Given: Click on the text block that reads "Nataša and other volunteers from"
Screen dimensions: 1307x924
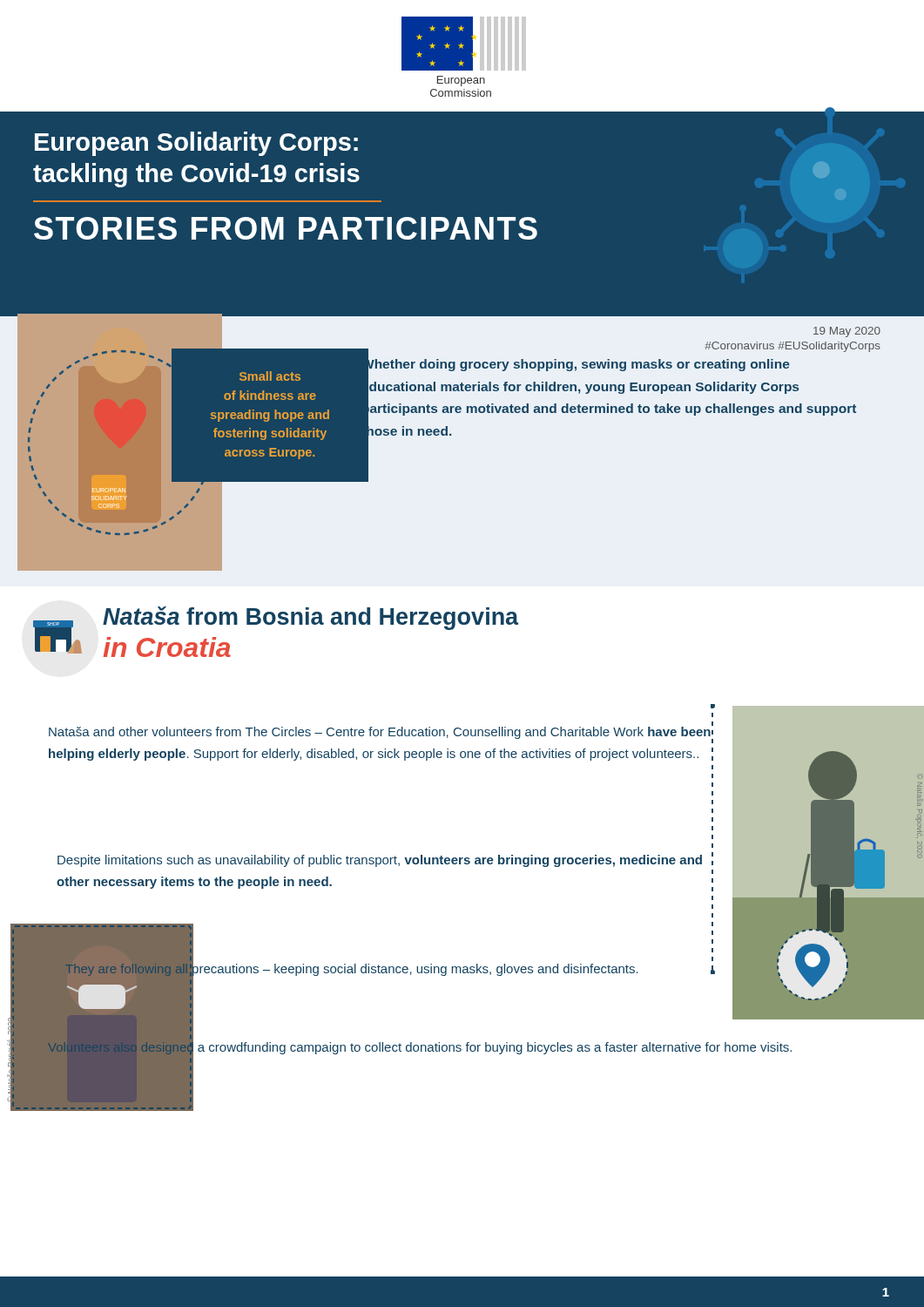Looking at the screenshot, I should click(x=386, y=743).
